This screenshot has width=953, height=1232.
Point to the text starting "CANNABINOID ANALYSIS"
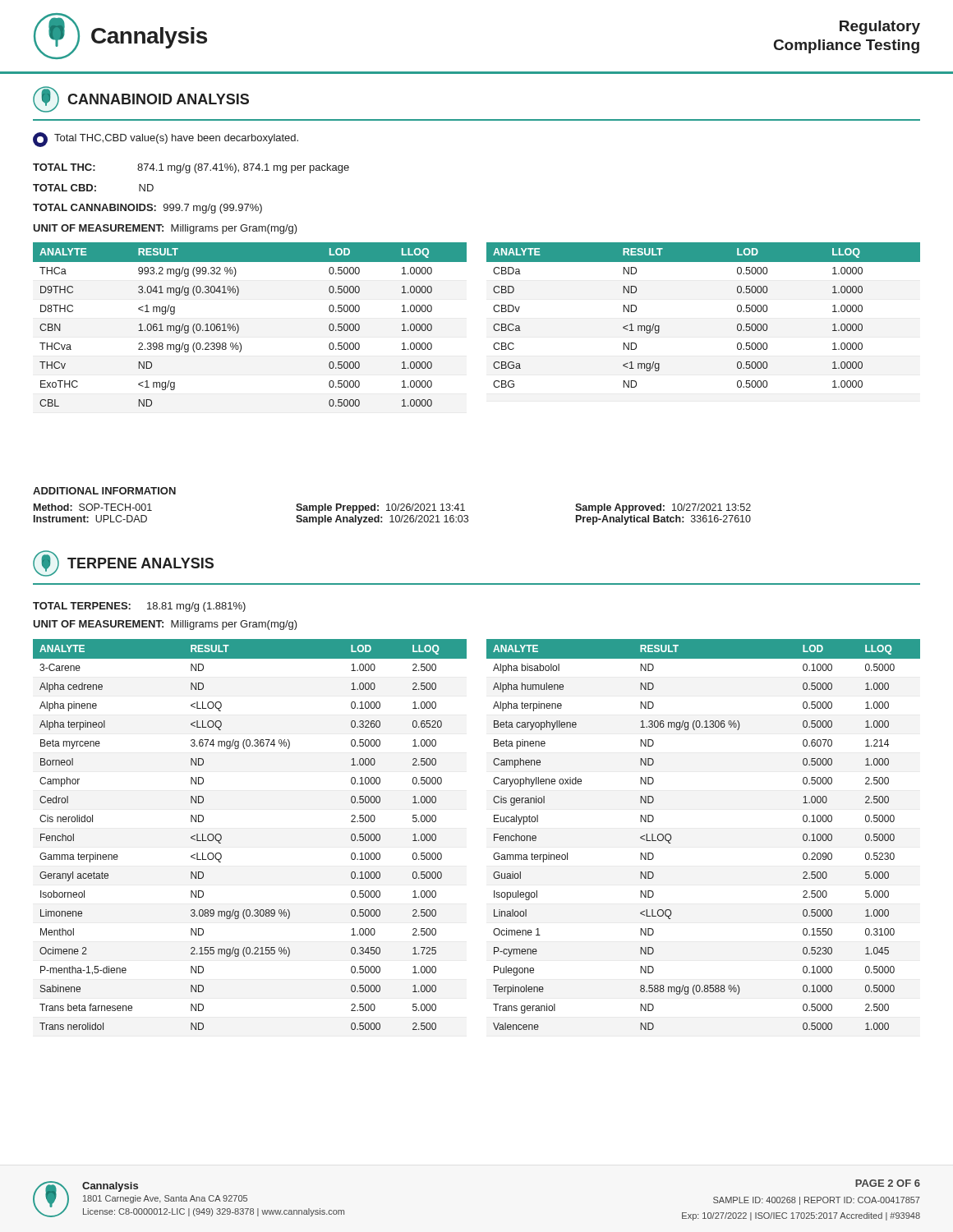[141, 99]
